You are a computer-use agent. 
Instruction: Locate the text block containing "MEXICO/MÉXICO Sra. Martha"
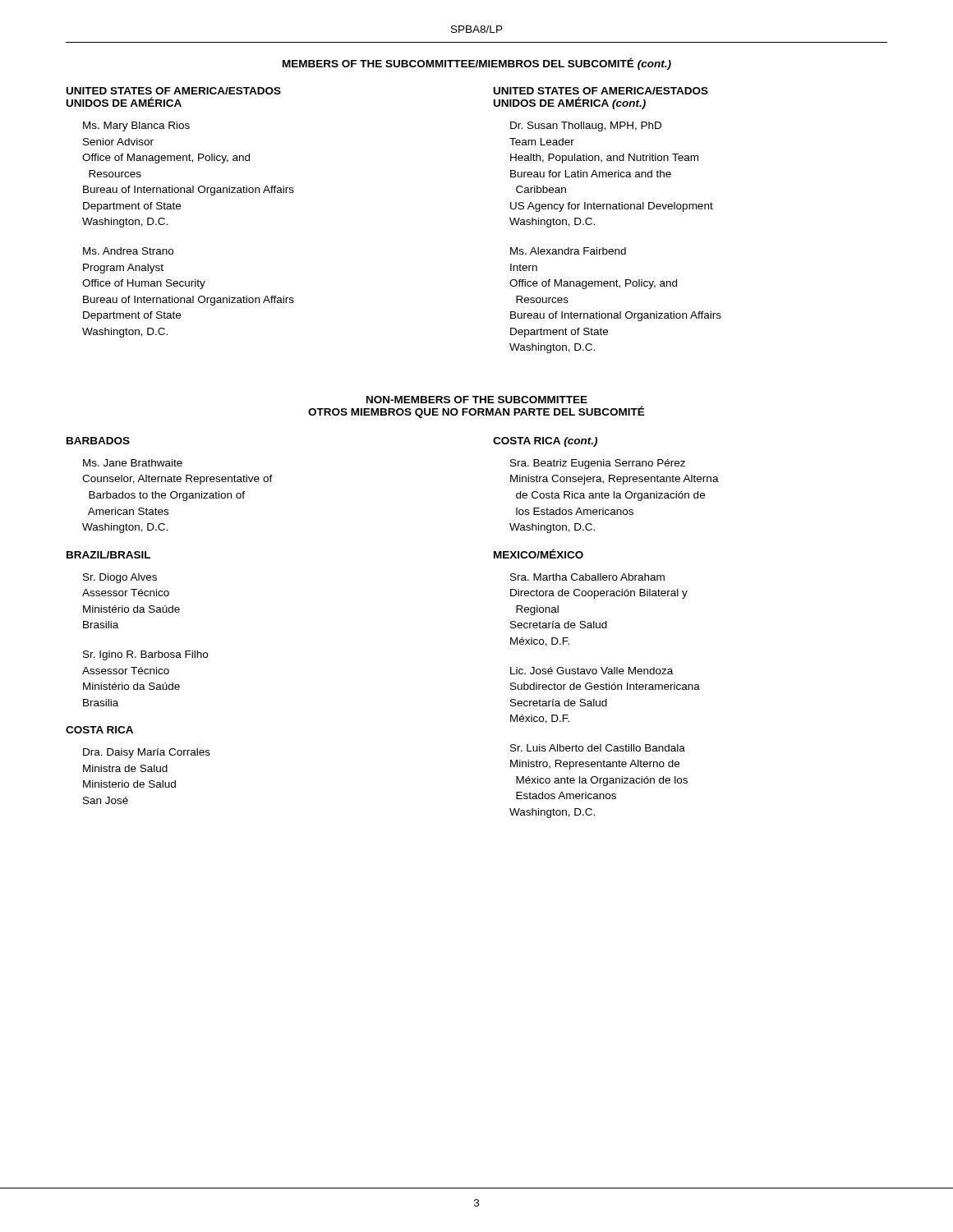(x=690, y=684)
